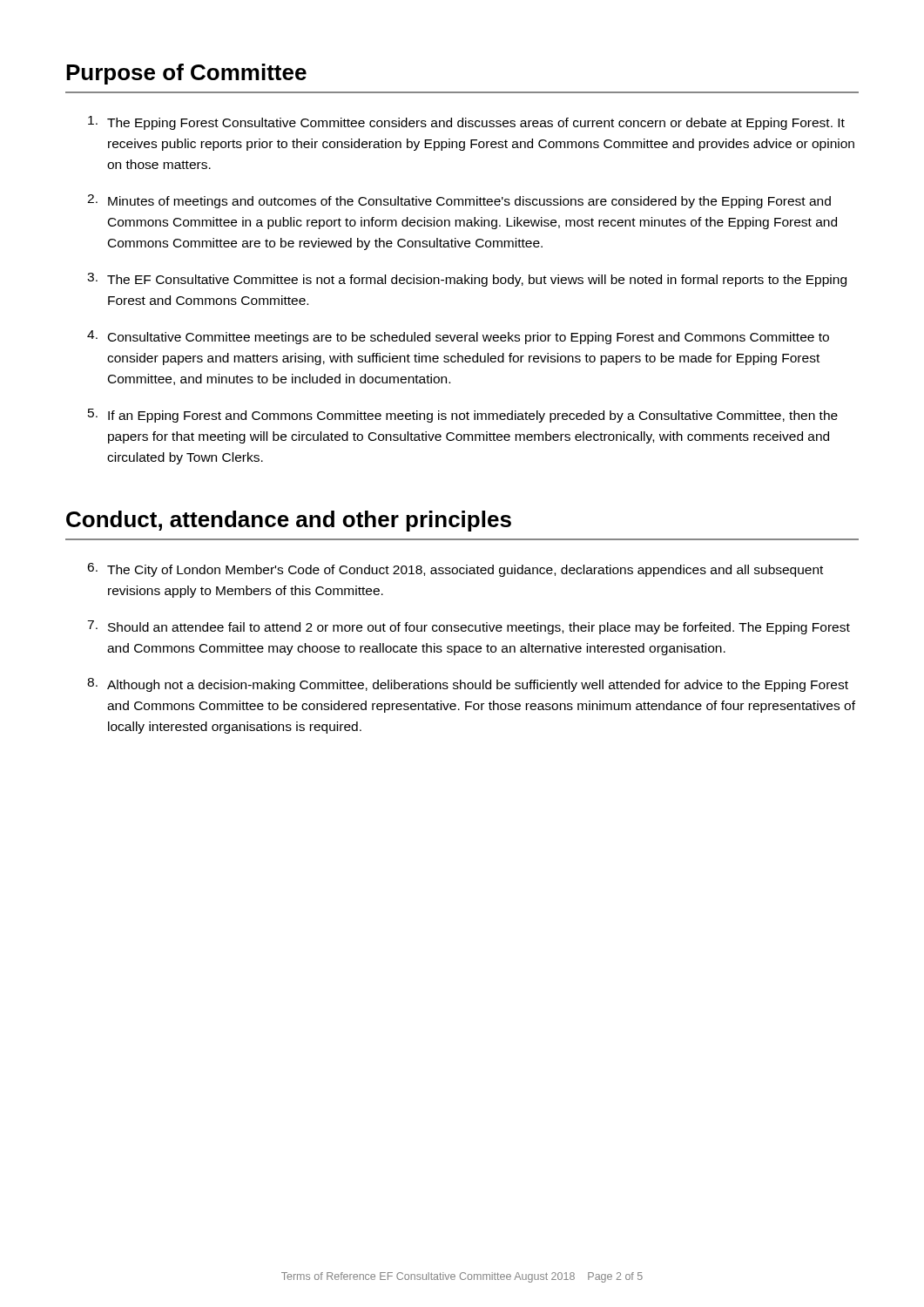Select the text block starting "6. The City"
The height and width of the screenshot is (1307, 924).
tap(462, 581)
